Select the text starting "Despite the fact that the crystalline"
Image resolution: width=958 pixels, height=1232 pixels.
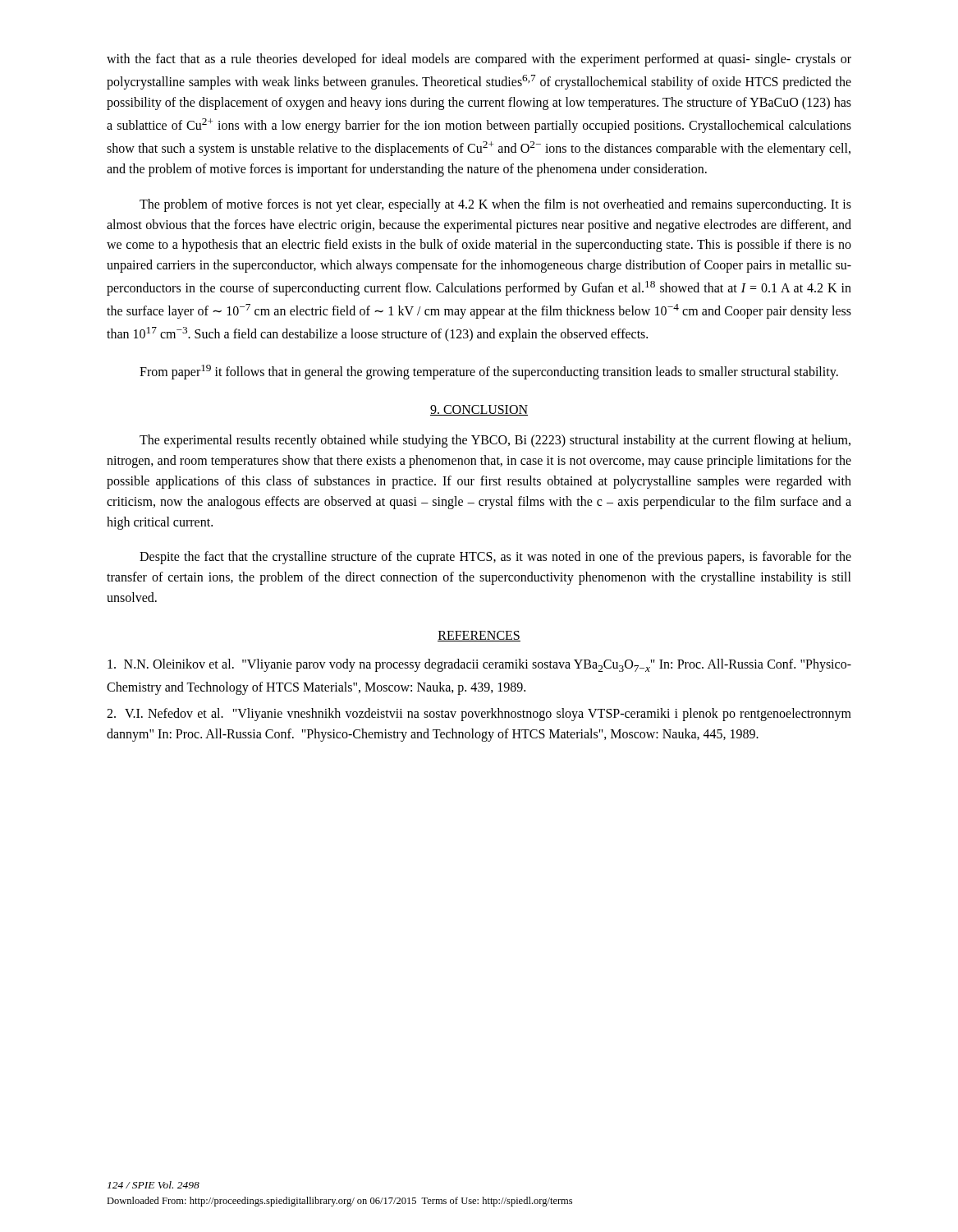479,578
